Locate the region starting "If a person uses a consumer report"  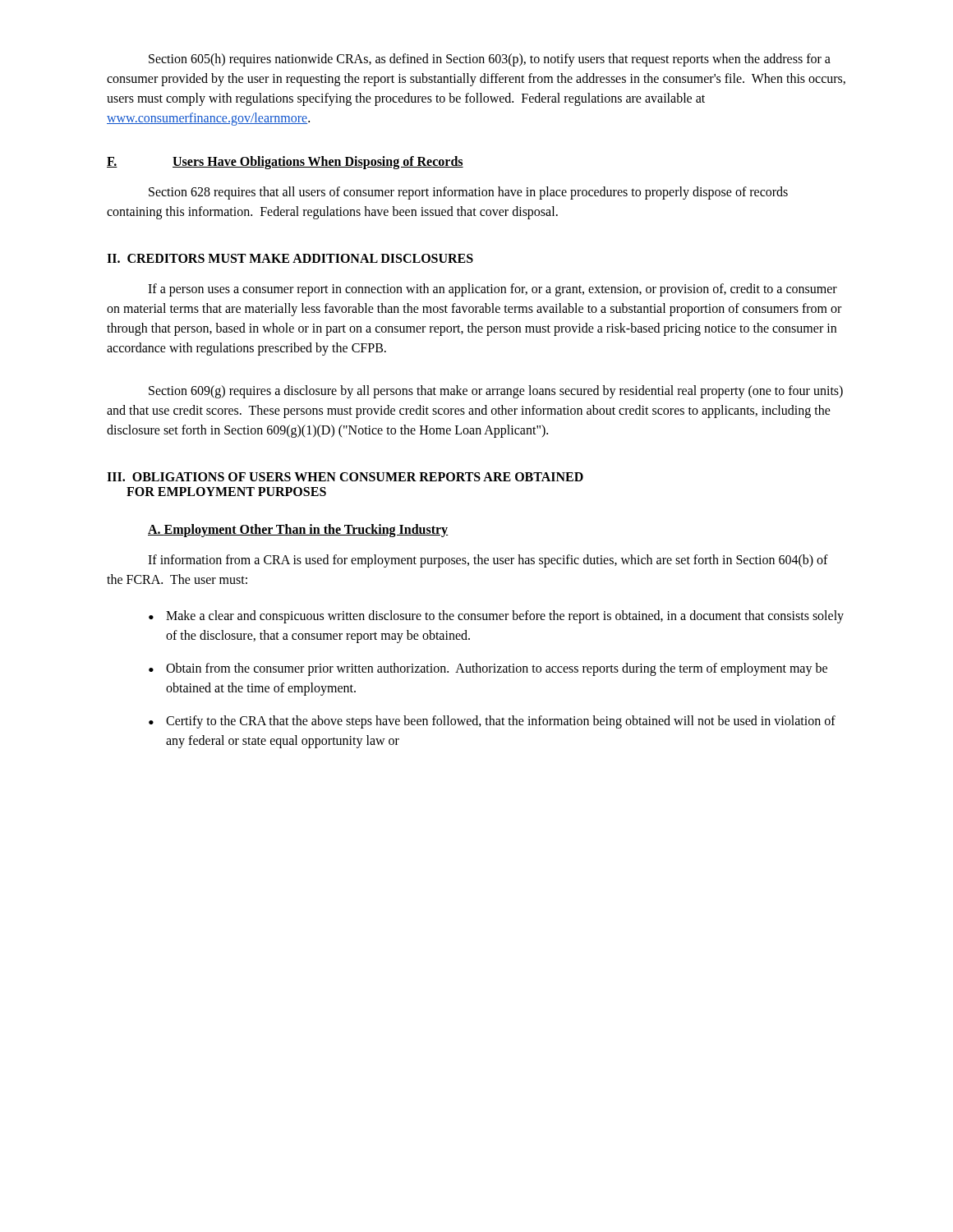click(x=474, y=318)
